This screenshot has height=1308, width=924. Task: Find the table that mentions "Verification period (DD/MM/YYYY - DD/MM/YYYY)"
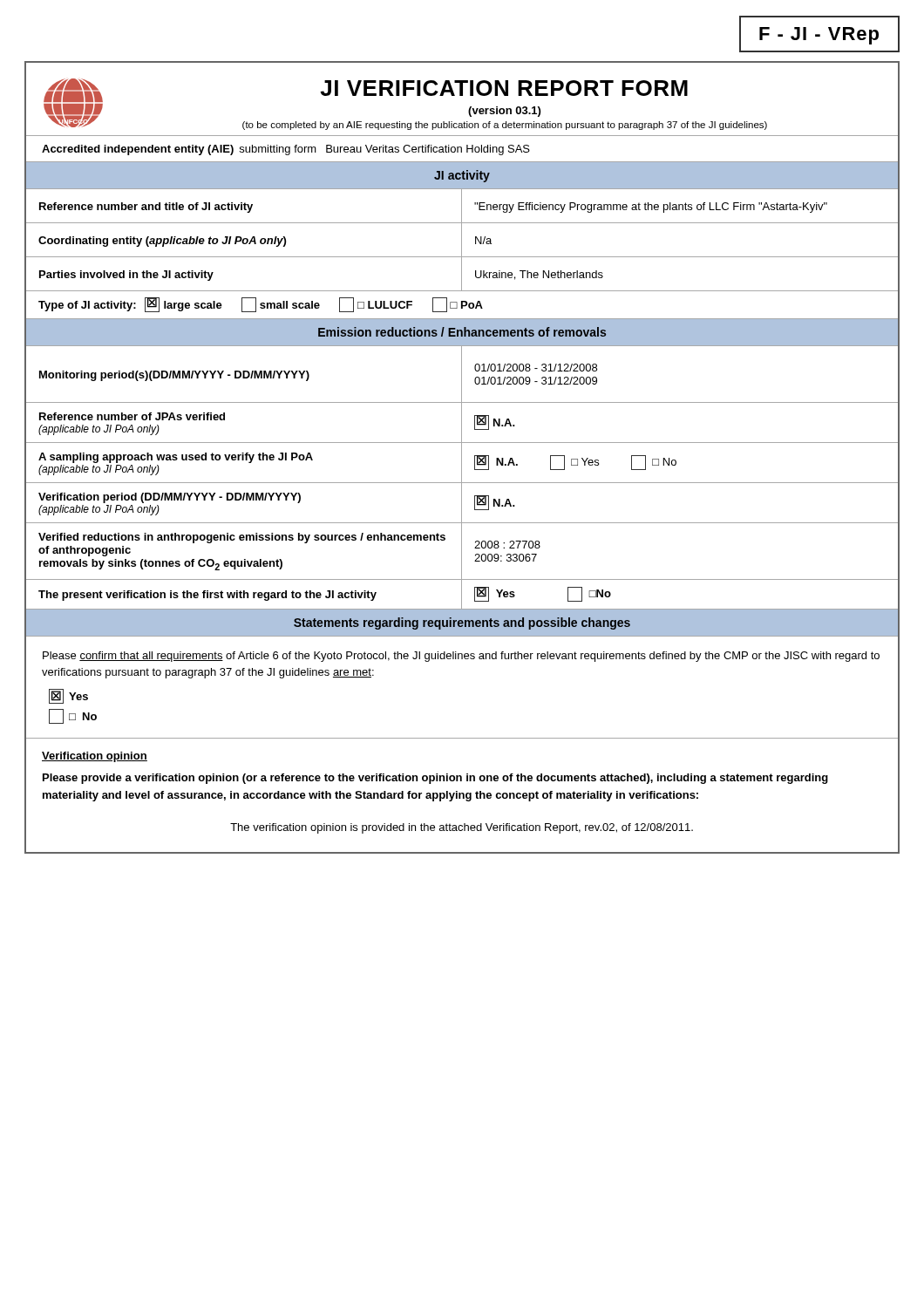click(462, 503)
